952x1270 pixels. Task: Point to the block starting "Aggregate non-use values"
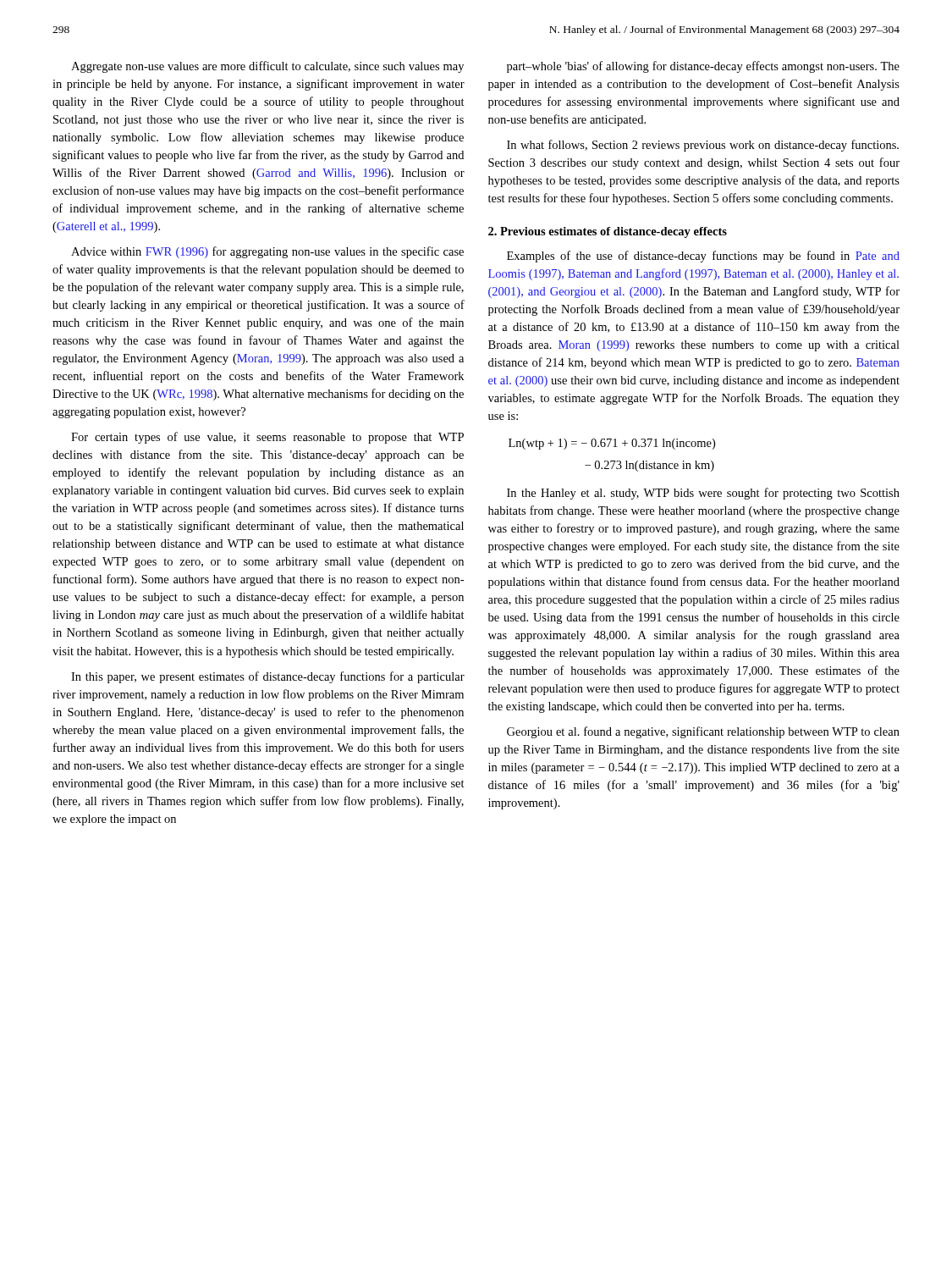[x=258, y=146]
